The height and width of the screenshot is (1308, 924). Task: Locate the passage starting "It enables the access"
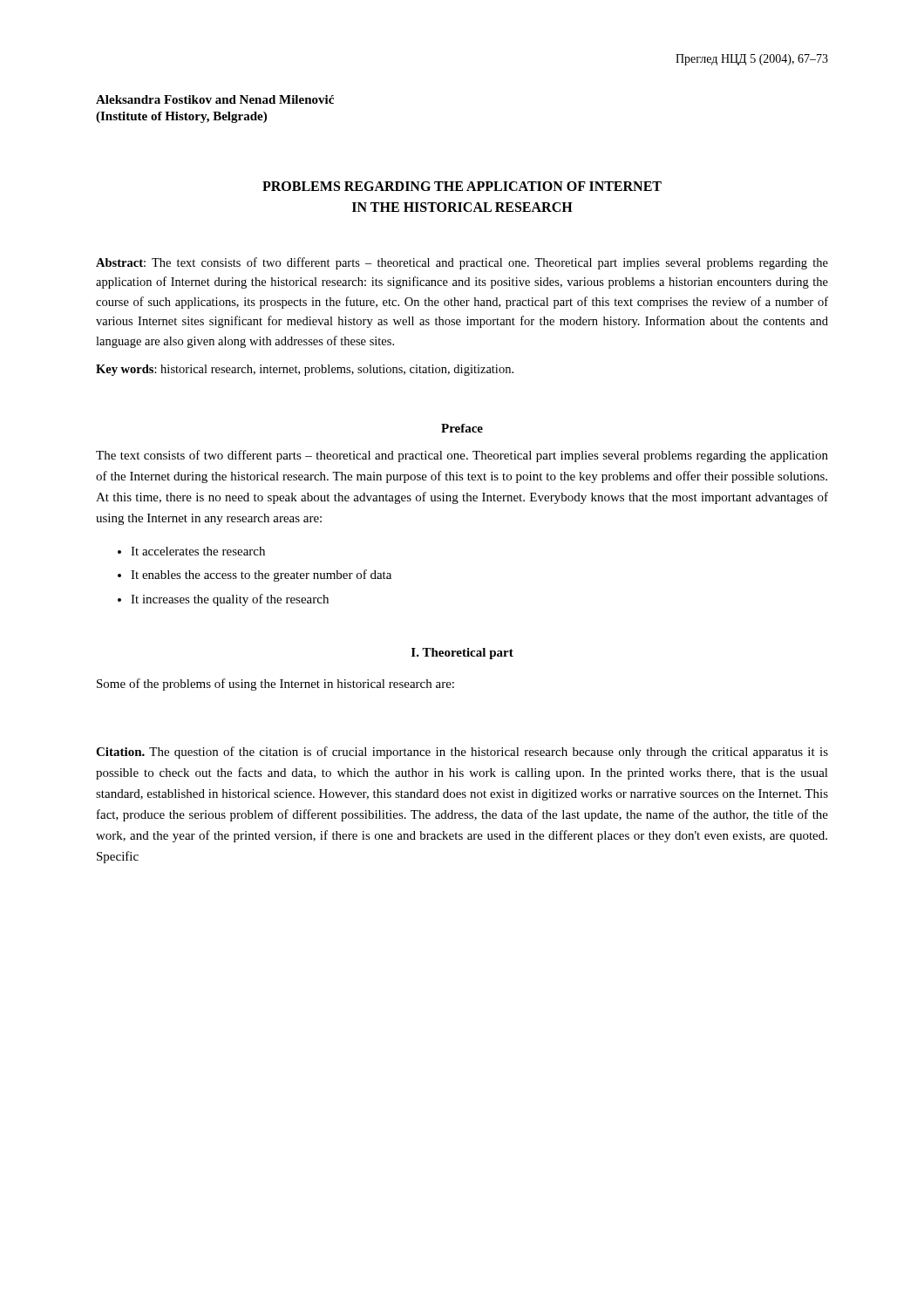click(261, 575)
